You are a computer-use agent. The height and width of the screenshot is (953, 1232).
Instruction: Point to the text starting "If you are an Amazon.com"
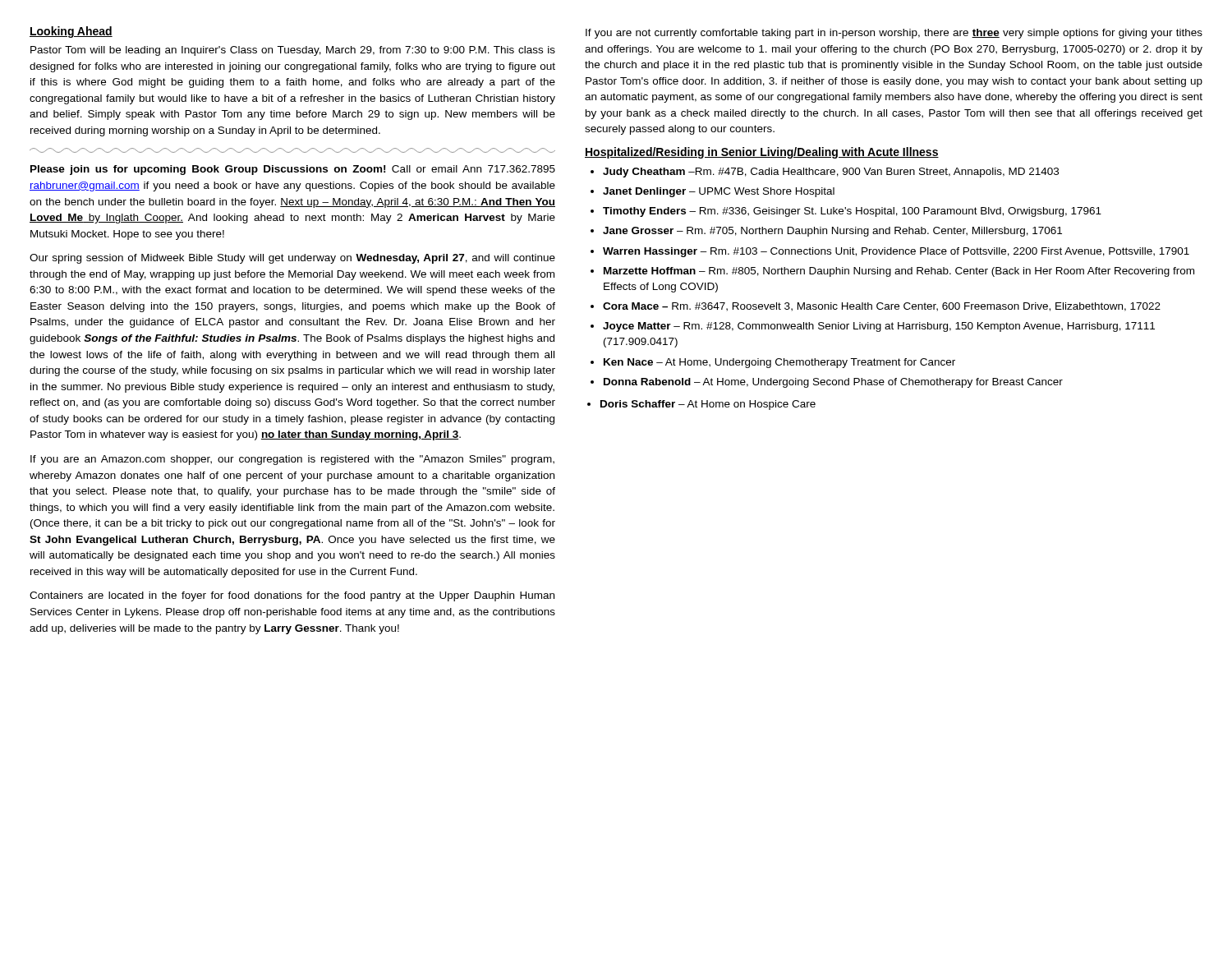pos(292,515)
